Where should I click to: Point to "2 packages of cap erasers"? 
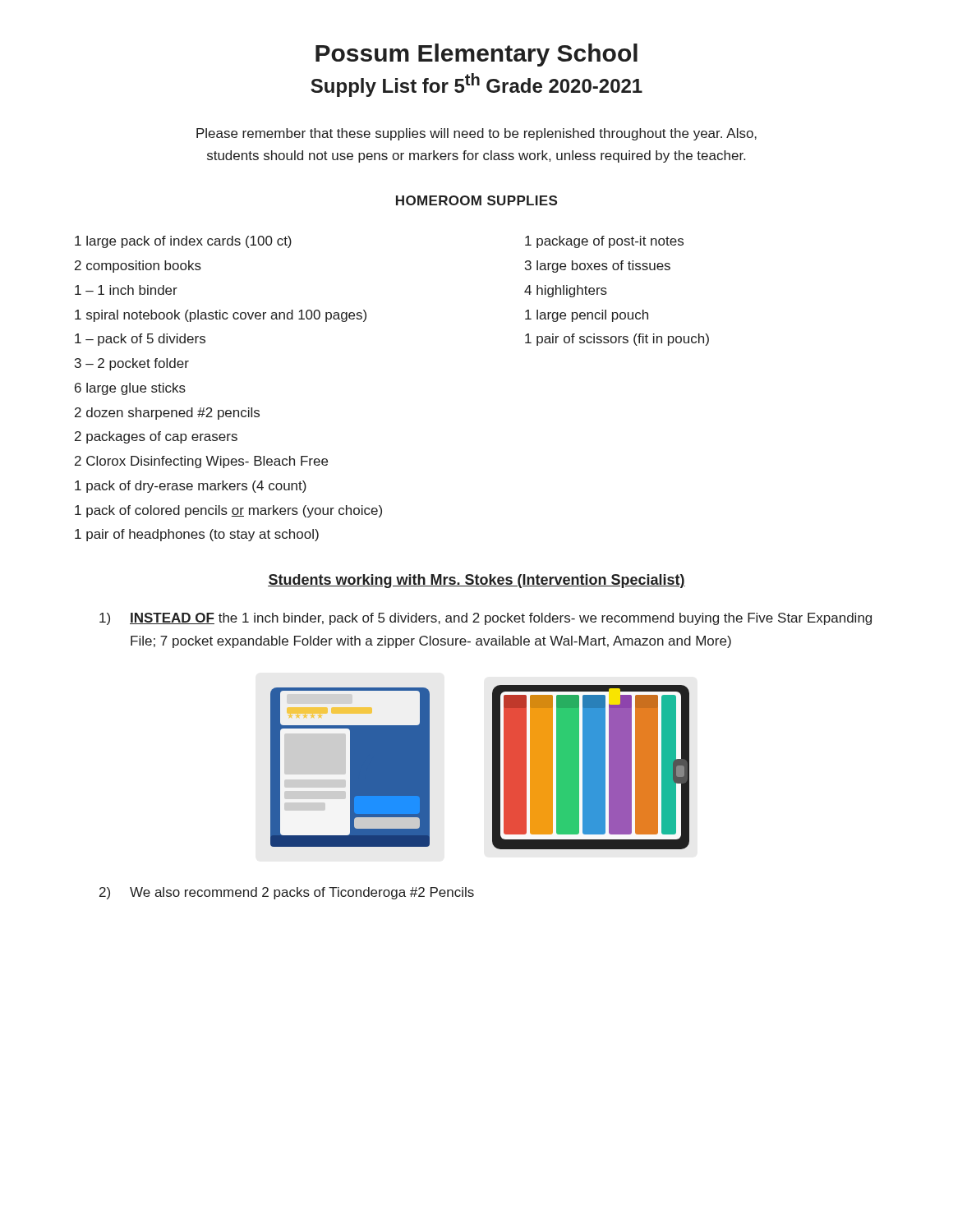coord(156,437)
